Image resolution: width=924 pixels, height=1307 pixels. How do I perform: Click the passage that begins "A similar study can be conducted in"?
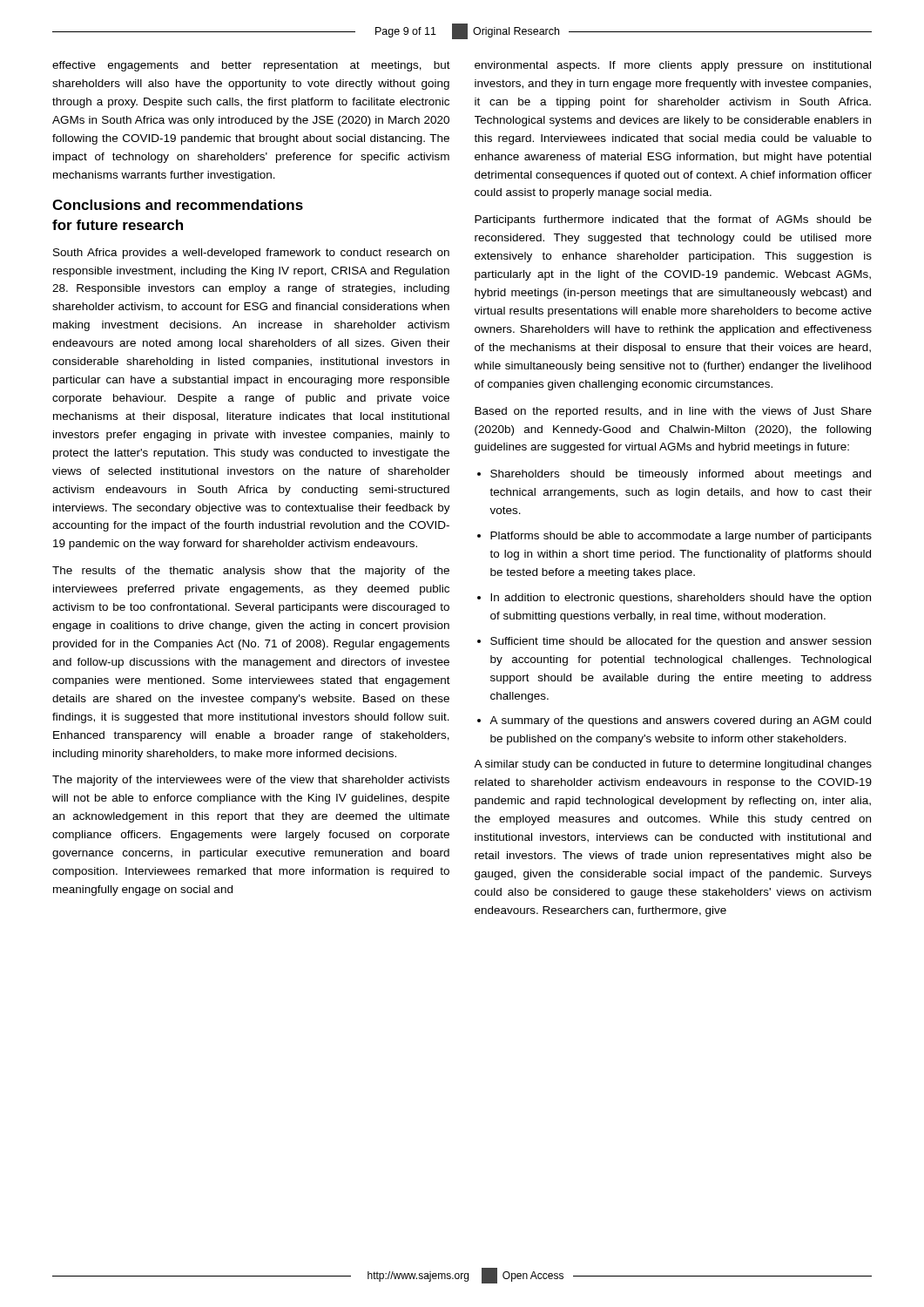pos(673,838)
